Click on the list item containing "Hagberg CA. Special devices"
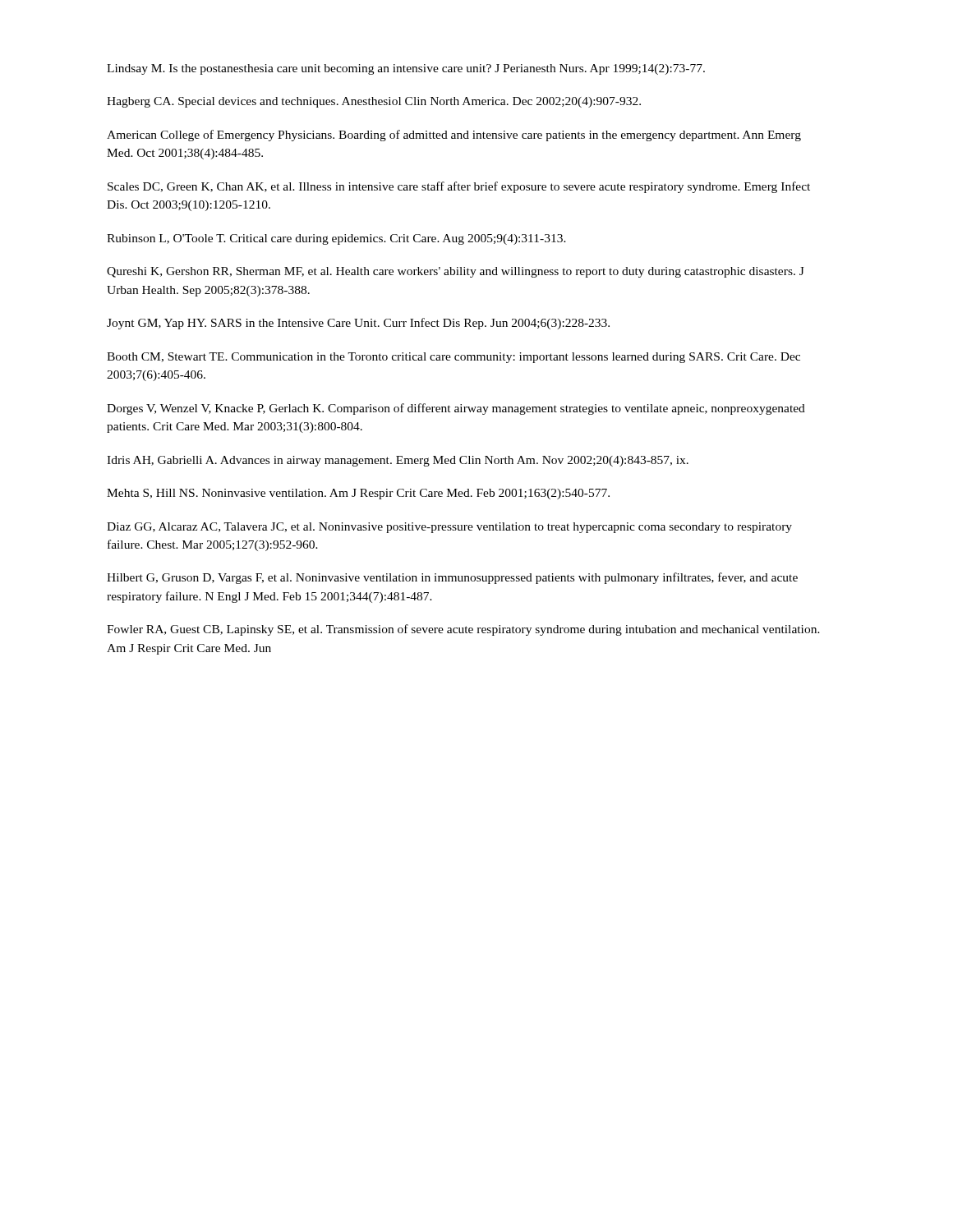The image size is (953, 1232). [374, 101]
